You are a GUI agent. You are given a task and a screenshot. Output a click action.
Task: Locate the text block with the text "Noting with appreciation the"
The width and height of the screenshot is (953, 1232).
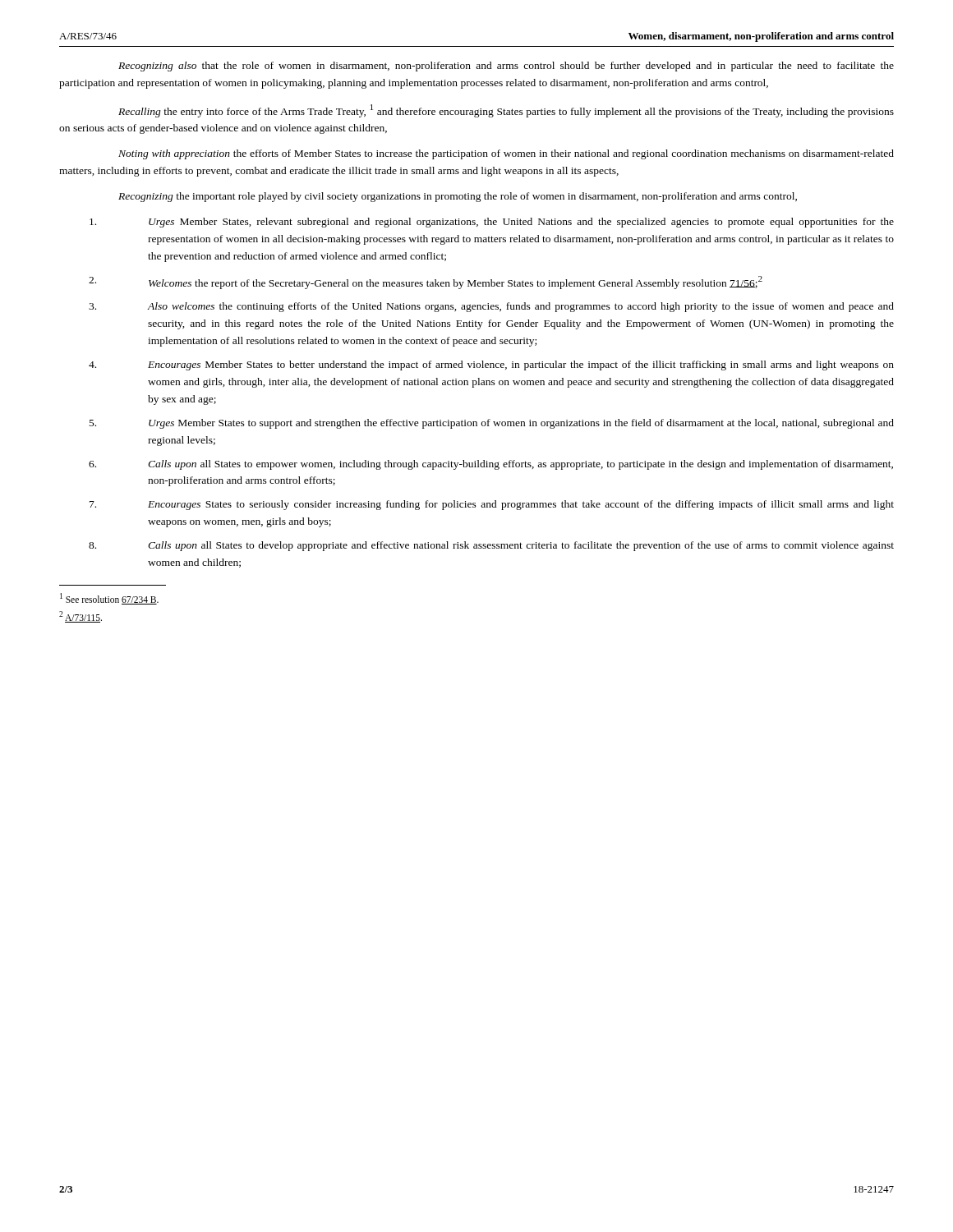click(x=476, y=162)
